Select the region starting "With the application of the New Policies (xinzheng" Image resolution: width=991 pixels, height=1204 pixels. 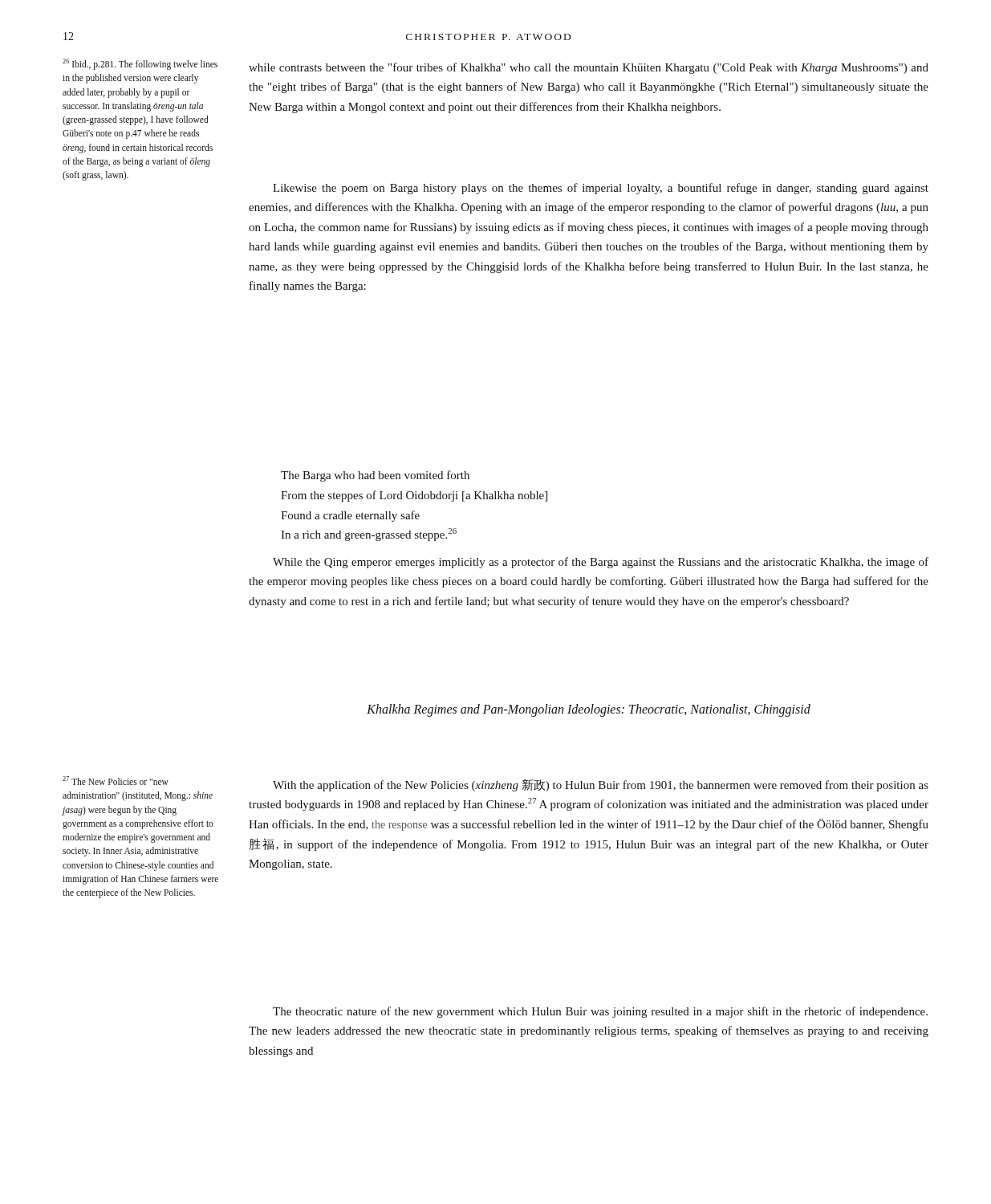[589, 825]
